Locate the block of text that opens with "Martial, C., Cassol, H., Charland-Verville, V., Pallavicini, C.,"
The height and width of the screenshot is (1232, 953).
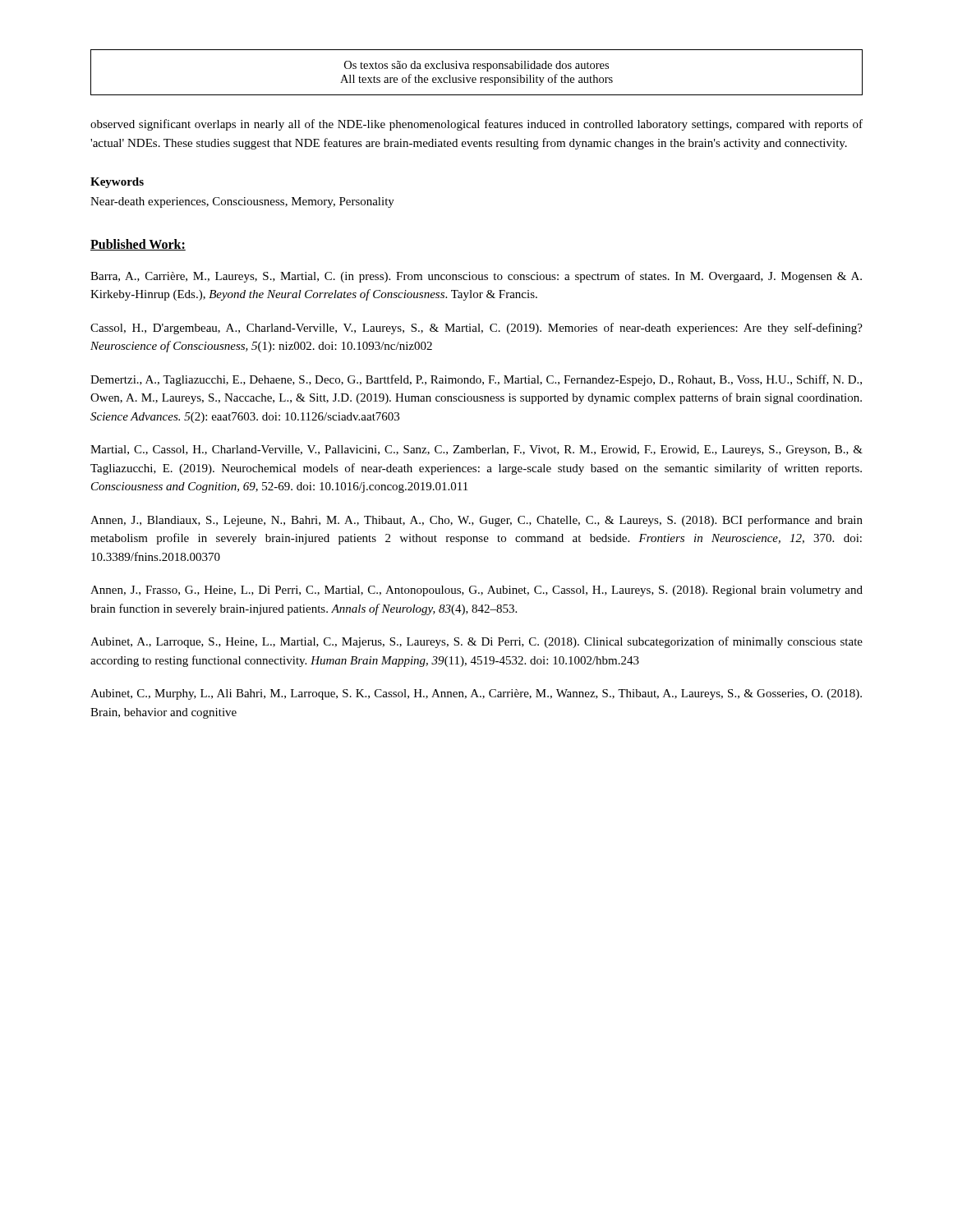tap(476, 468)
